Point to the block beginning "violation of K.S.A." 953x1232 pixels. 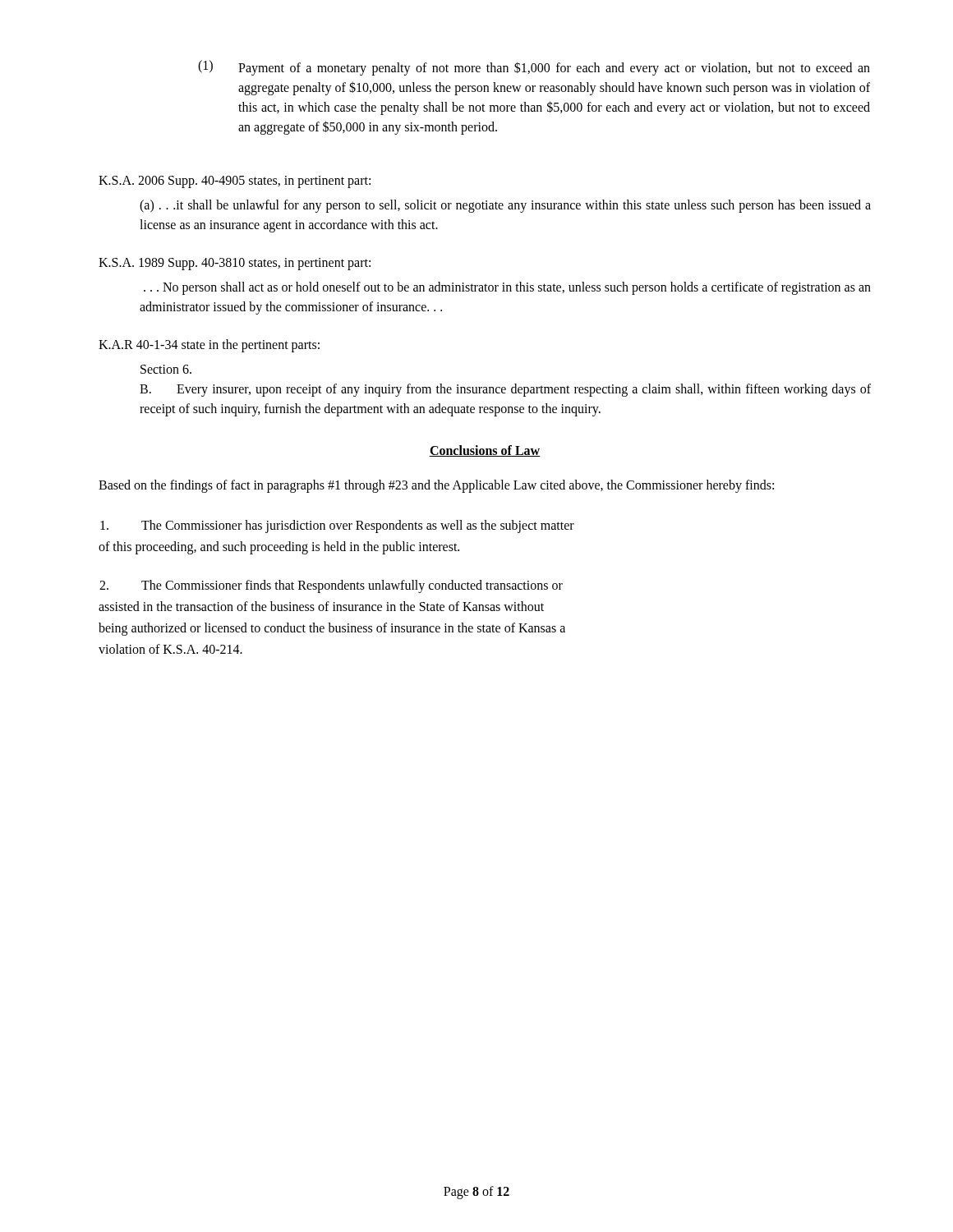point(171,649)
